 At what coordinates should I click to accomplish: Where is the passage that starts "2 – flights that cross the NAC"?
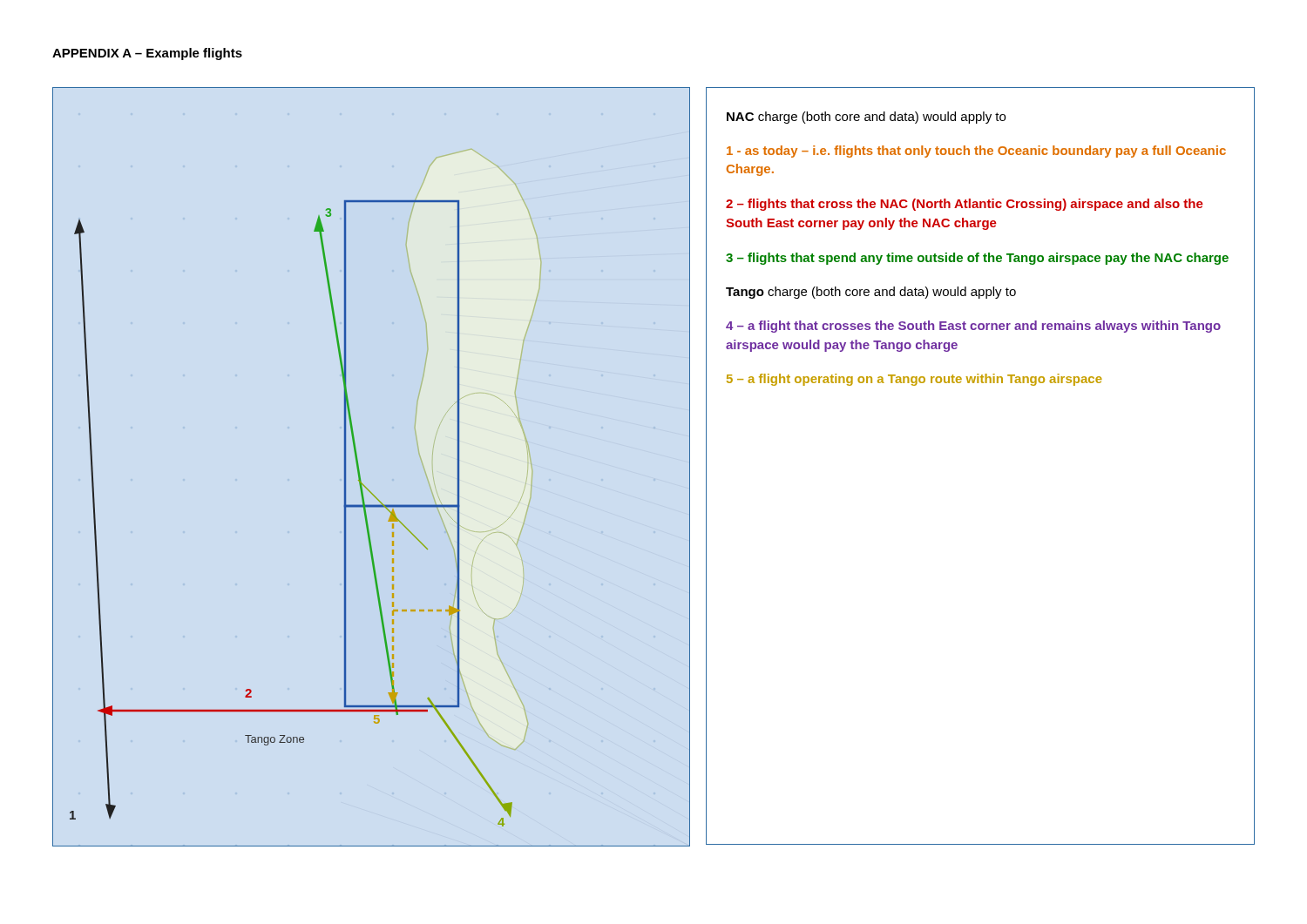tap(965, 213)
